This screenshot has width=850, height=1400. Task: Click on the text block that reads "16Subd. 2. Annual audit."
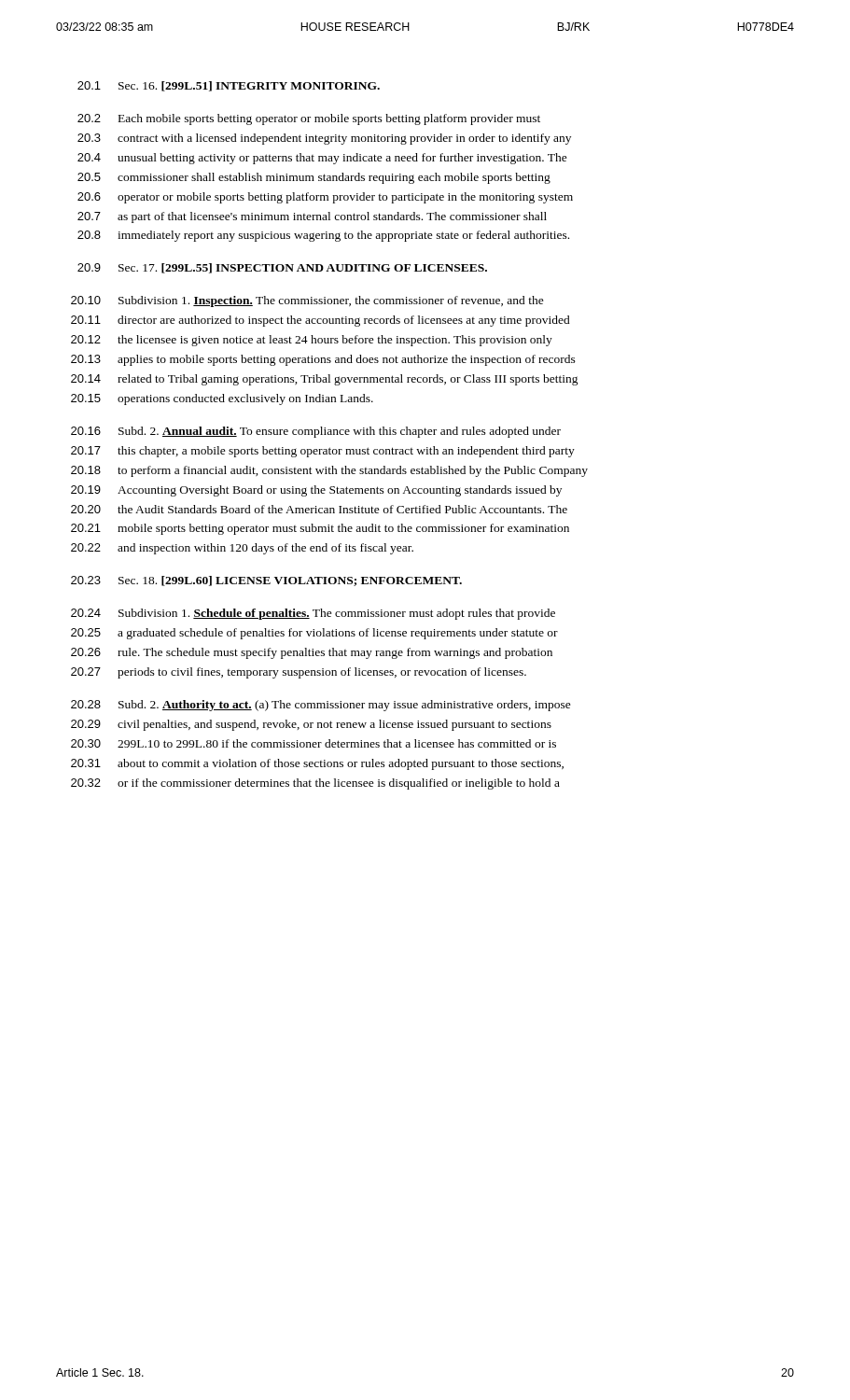425,490
